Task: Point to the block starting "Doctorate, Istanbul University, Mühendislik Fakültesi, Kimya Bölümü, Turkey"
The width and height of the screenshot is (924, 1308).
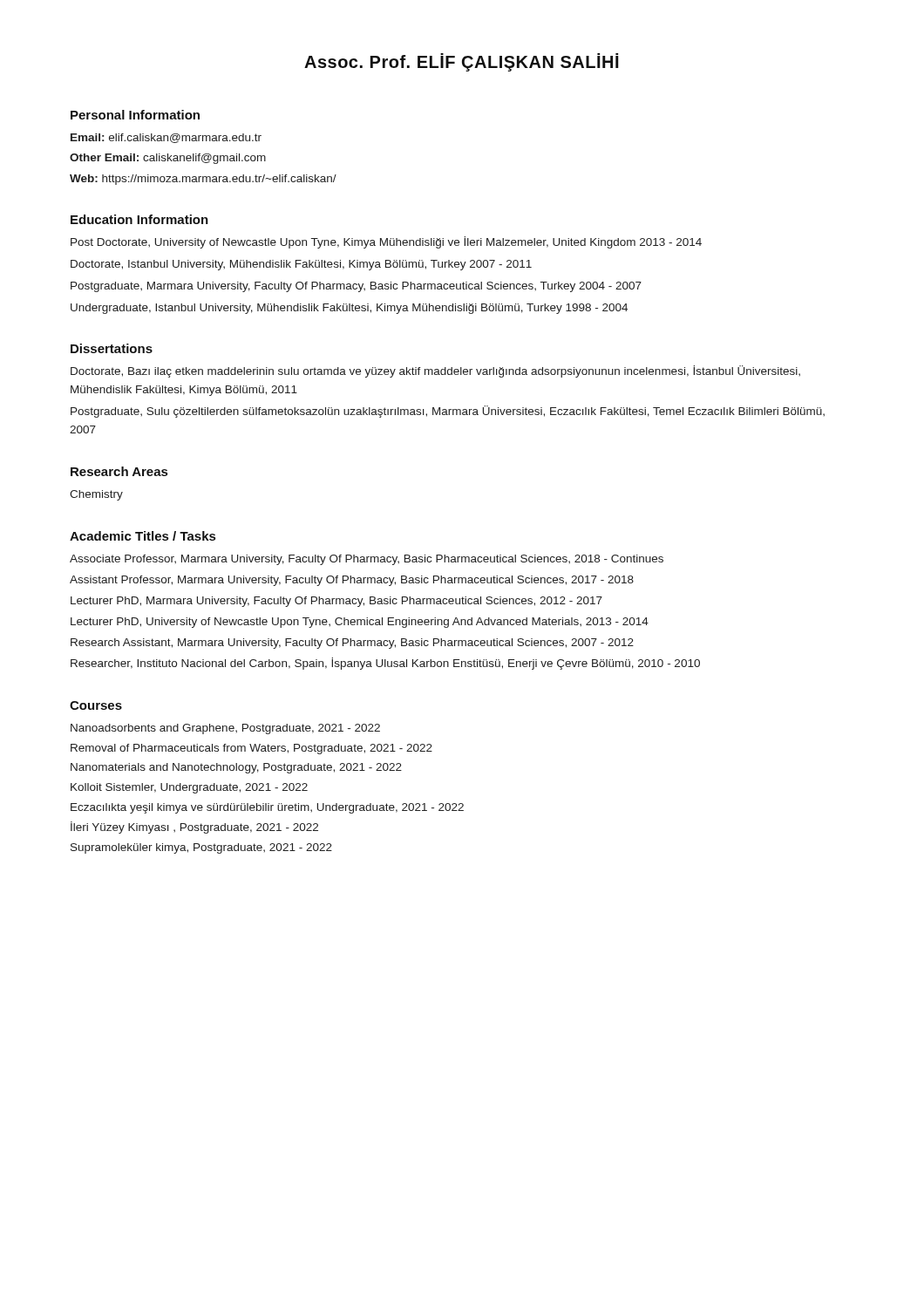Action: point(462,264)
